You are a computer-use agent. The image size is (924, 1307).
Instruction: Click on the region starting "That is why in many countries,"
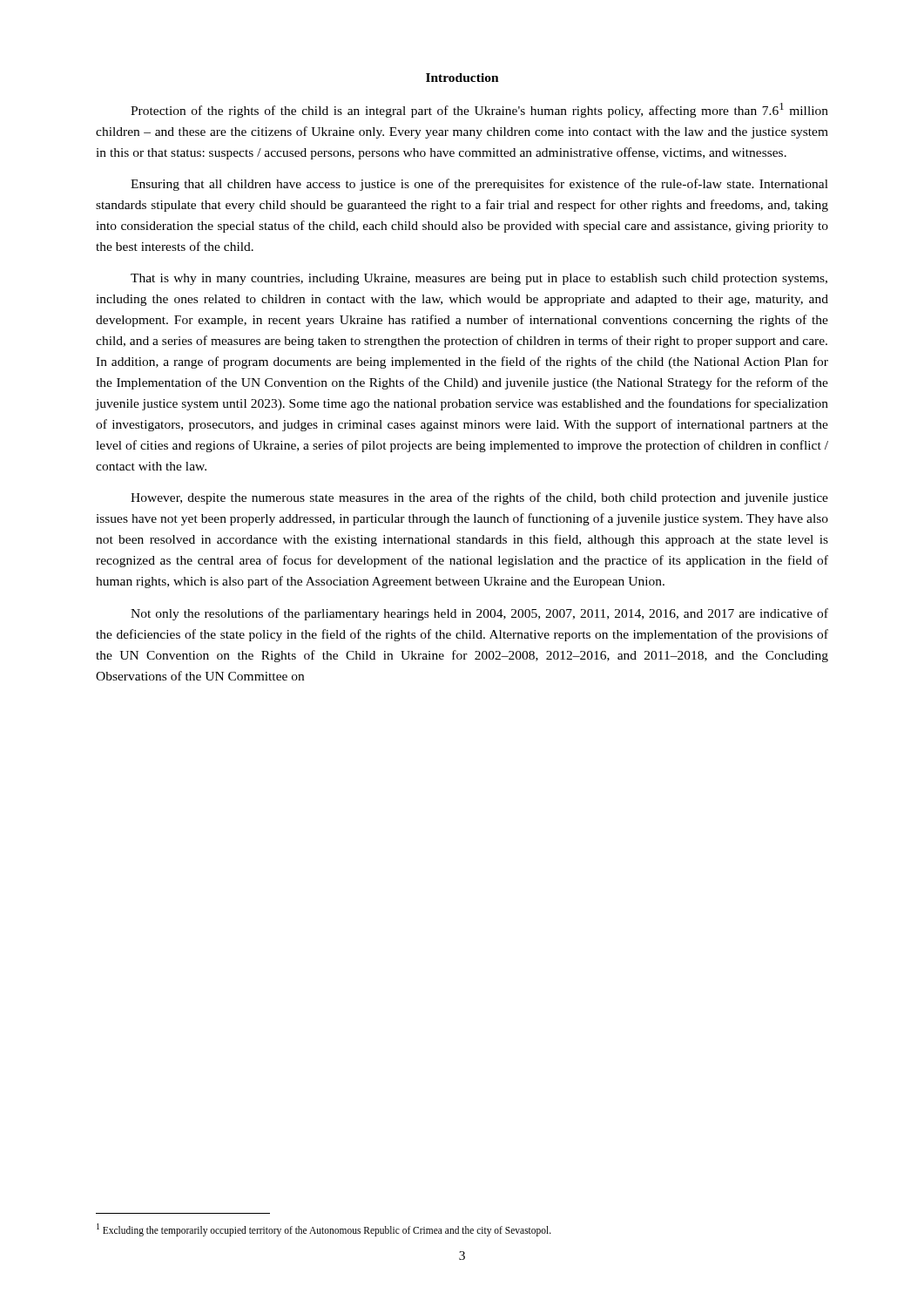[462, 372]
